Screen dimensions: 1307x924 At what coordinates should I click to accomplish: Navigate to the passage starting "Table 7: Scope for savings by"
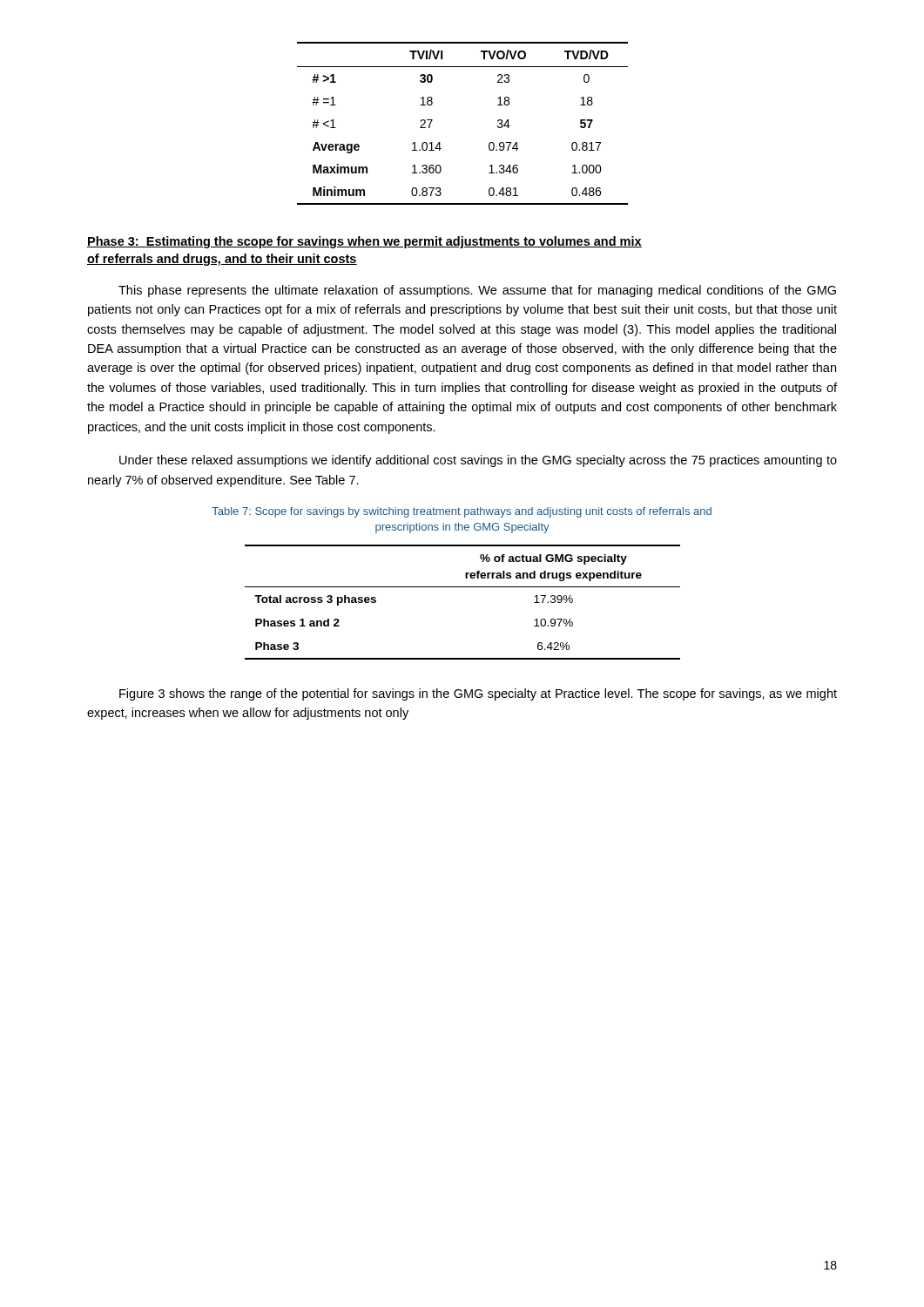(x=462, y=519)
